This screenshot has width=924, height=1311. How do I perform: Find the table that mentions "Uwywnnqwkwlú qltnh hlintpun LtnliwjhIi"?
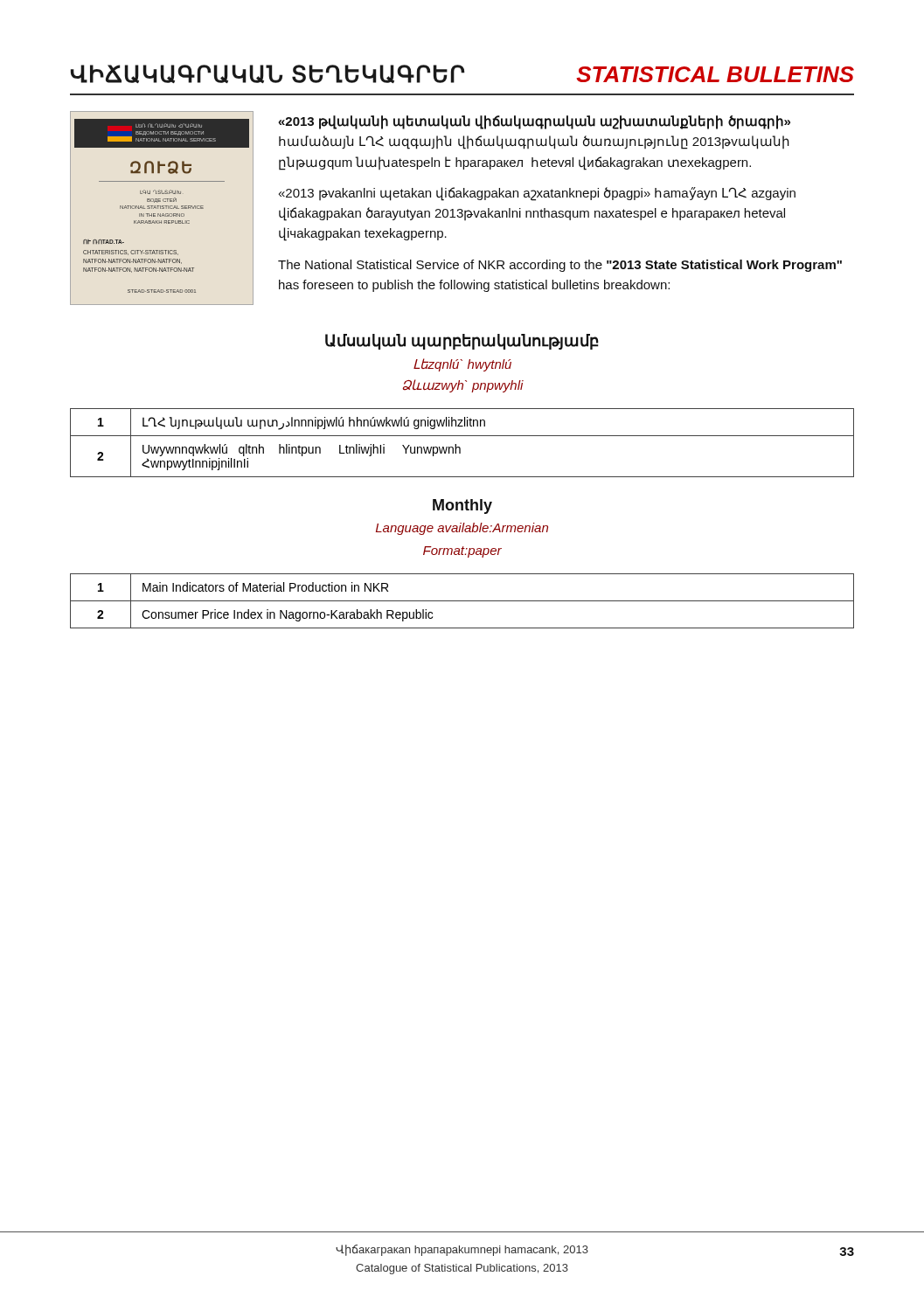click(462, 443)
